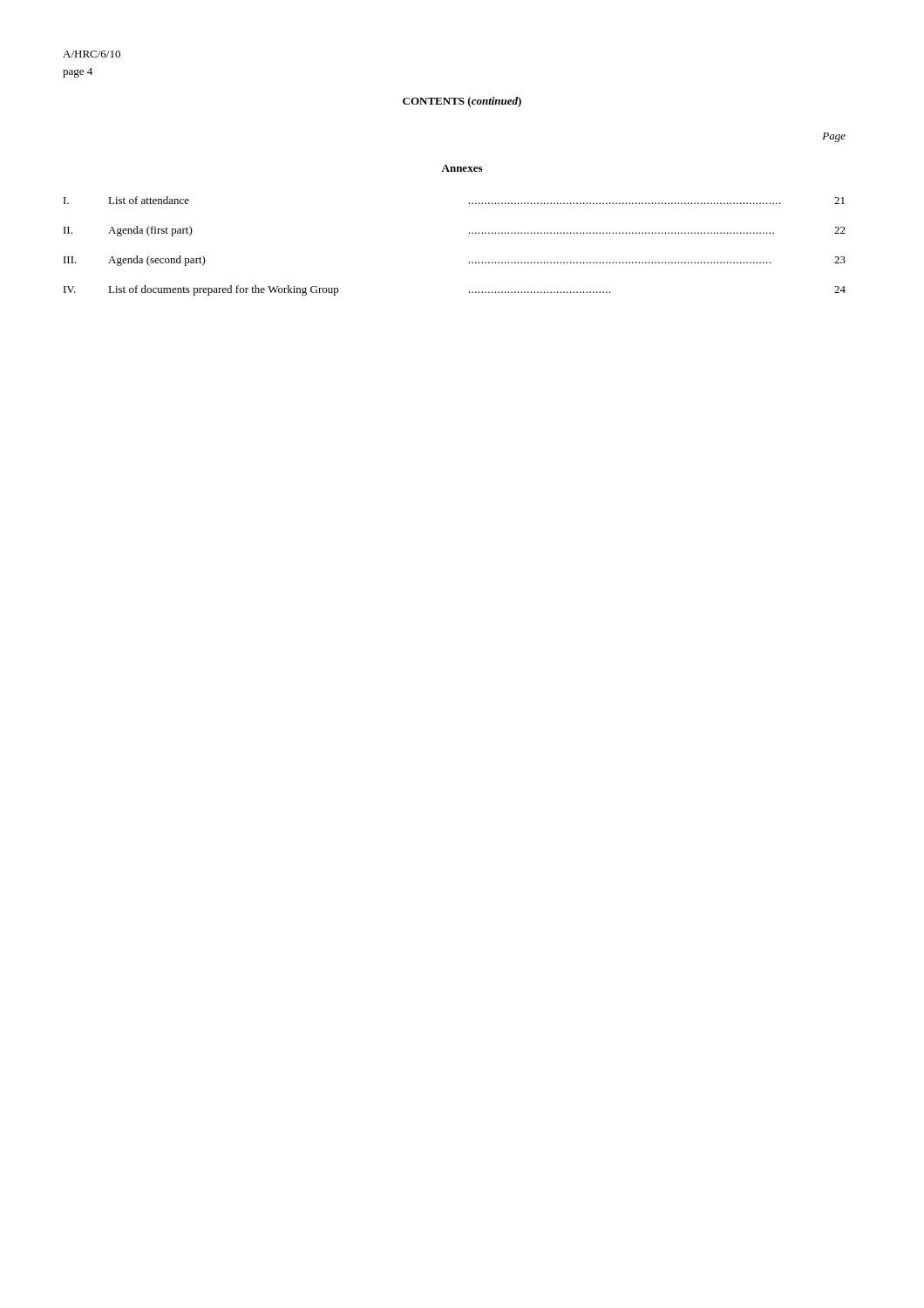The width and height of the screenshot is (924, 1308).
Task: Click on the passage starting "IV. List of documents prepared"
Action: pyautogui.click(x=212, y=290)
